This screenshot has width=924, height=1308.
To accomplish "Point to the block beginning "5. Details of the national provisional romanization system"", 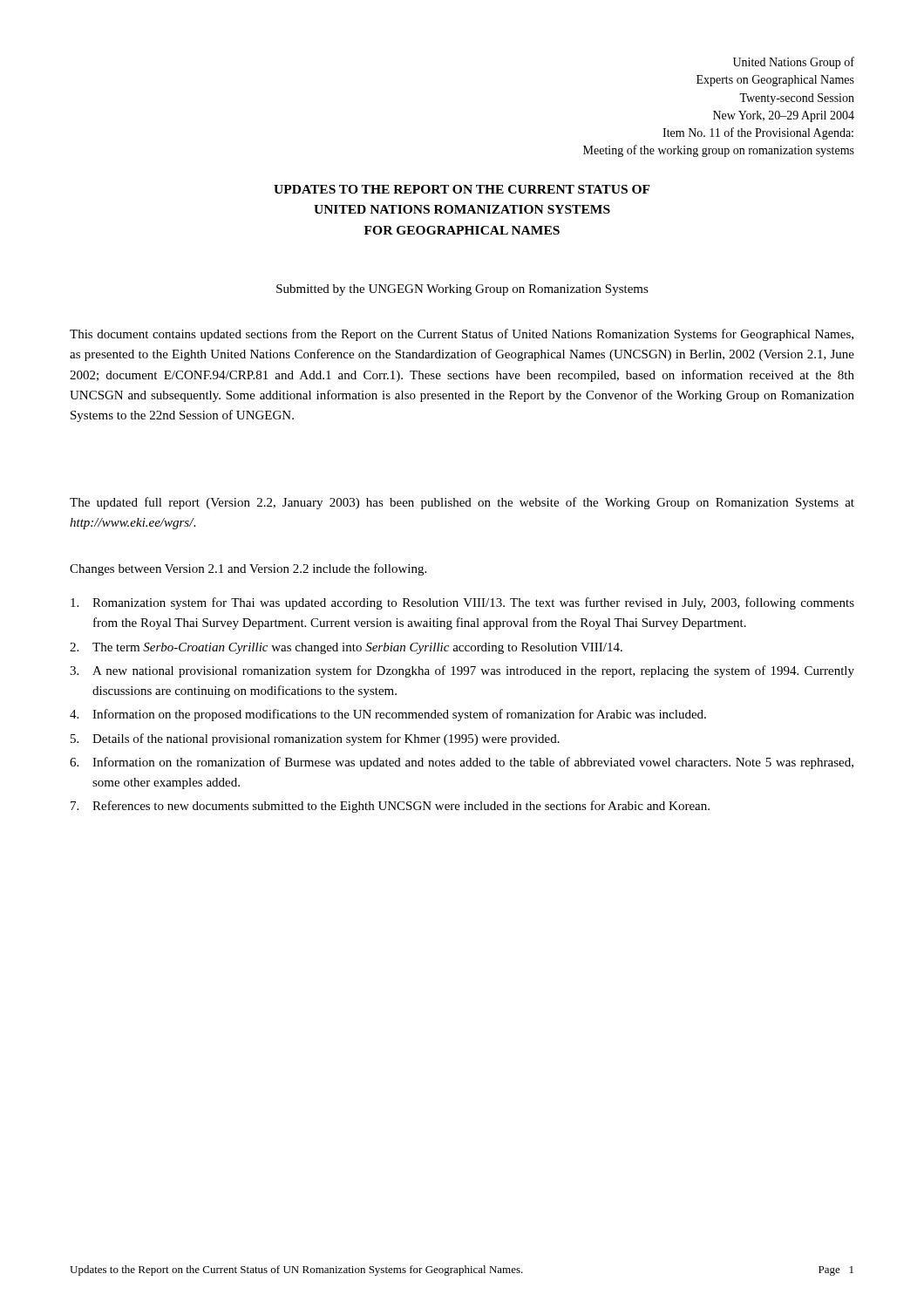I will point(462,739).
